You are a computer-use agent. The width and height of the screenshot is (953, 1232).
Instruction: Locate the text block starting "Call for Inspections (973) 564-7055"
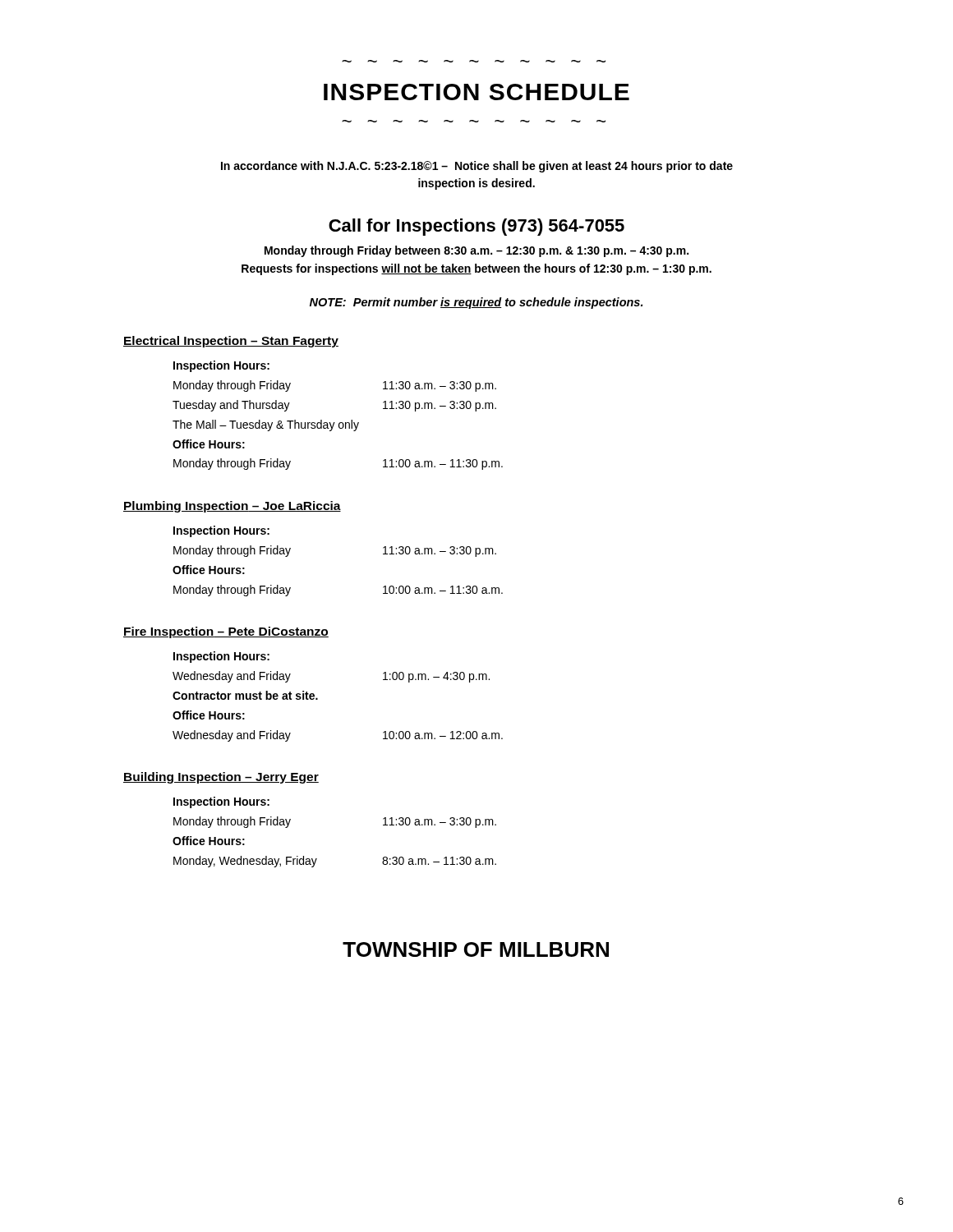476,226
